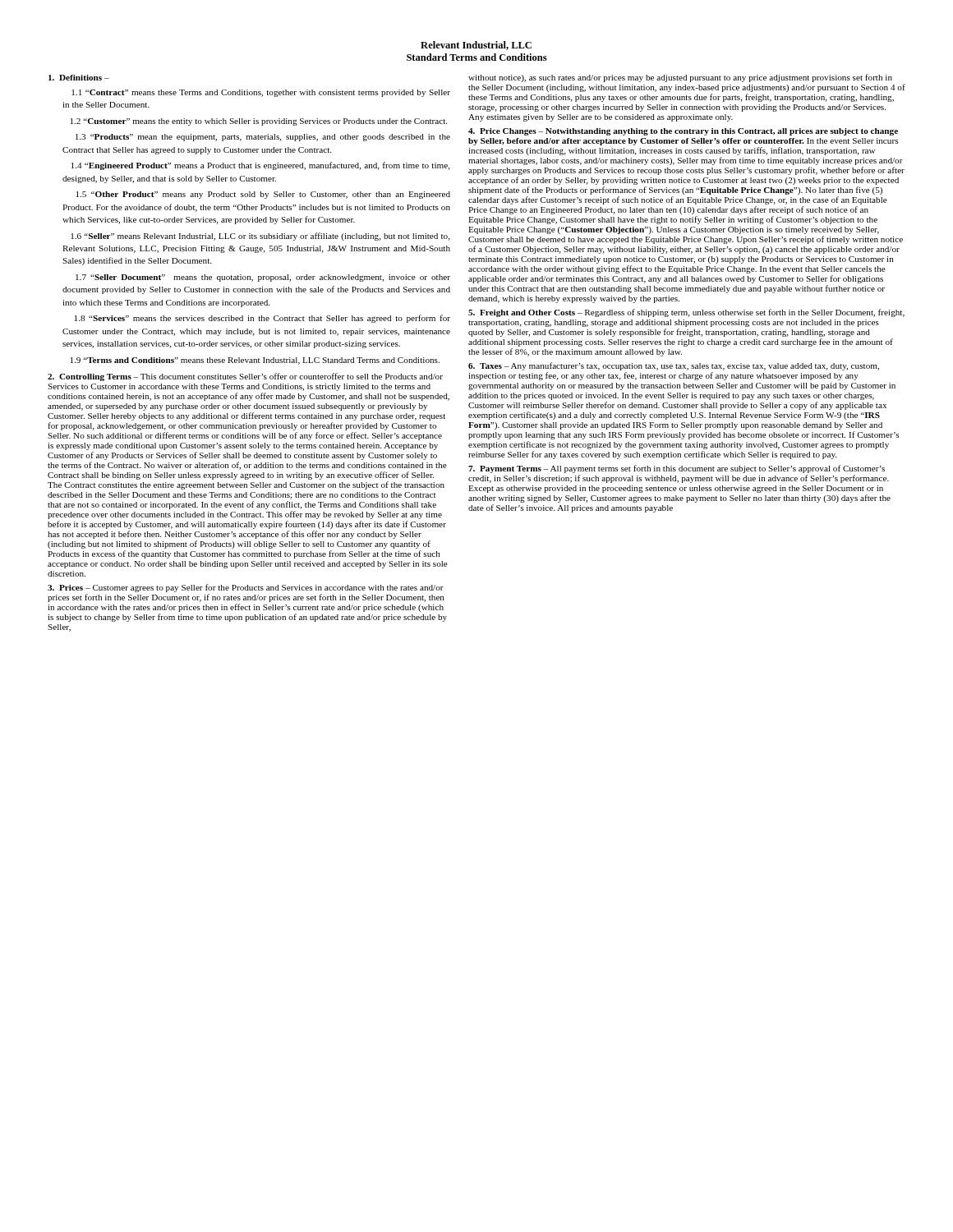The image size is (953, 1232).
Task: Select the block starting "2 “Customer” means the entity to which Seller"
Action: coord(255,121)
